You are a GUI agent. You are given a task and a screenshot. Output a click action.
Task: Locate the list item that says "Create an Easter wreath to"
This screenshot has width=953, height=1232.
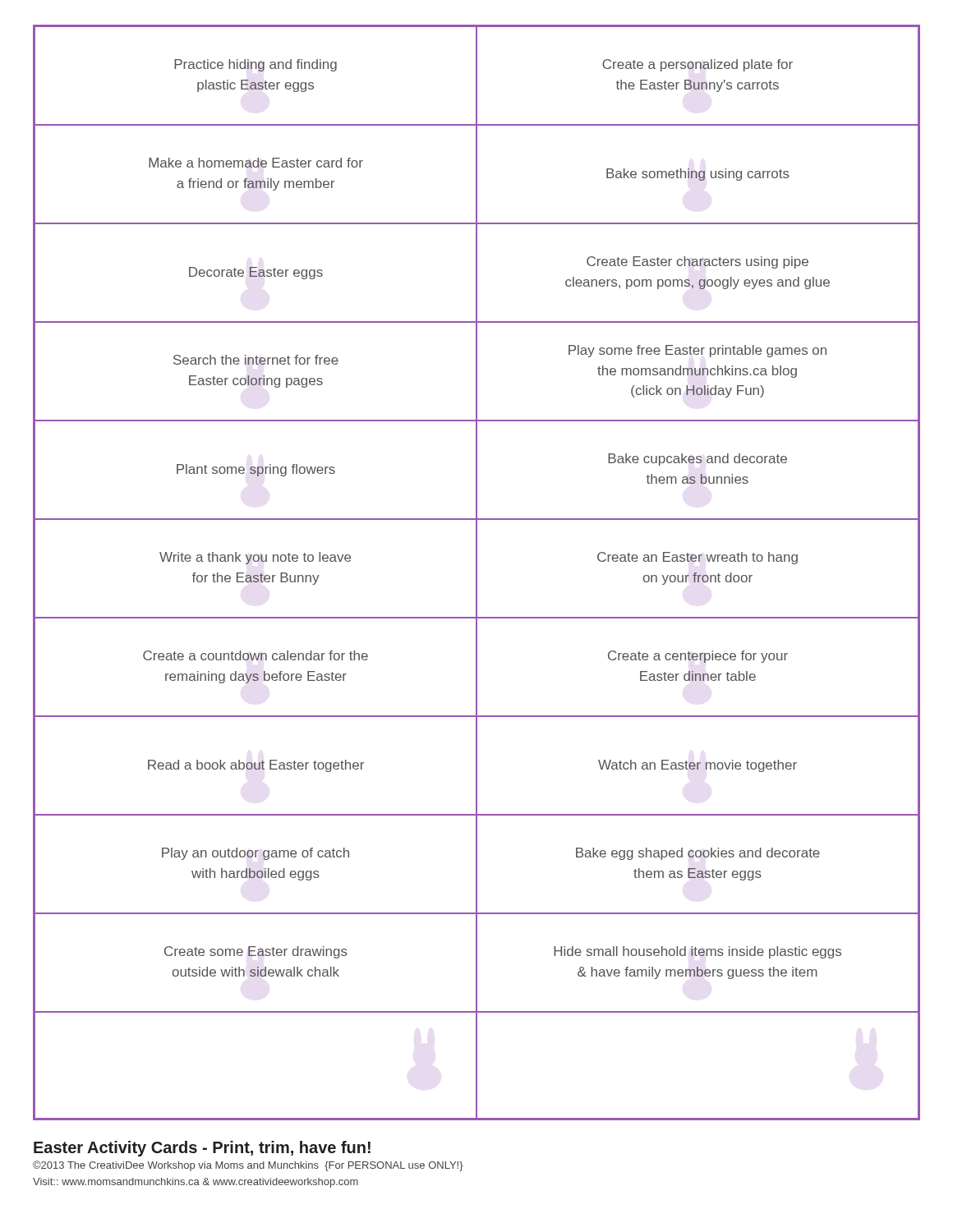[698, 578]
